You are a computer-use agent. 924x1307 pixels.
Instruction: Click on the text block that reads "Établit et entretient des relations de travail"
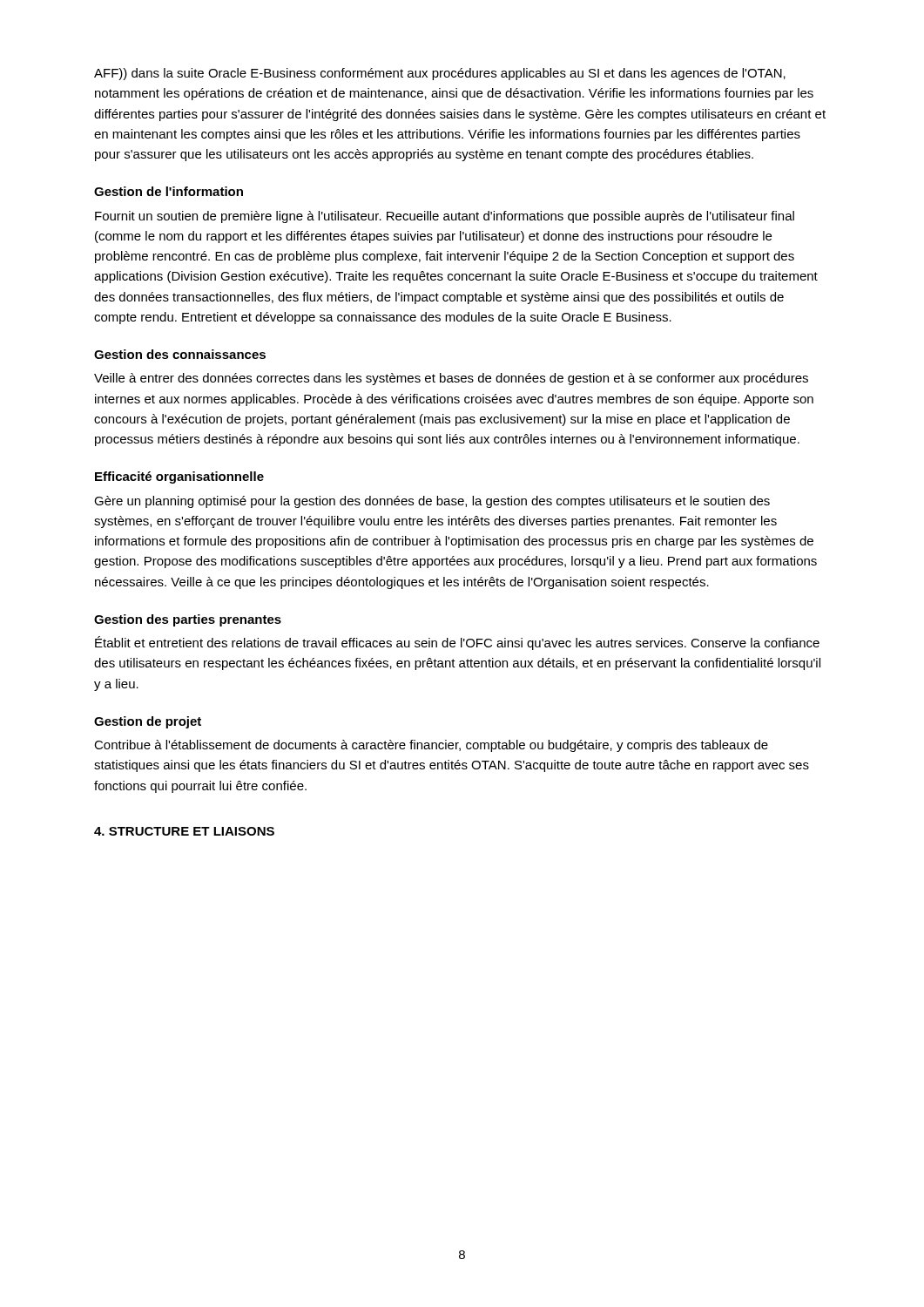point(458,663)
